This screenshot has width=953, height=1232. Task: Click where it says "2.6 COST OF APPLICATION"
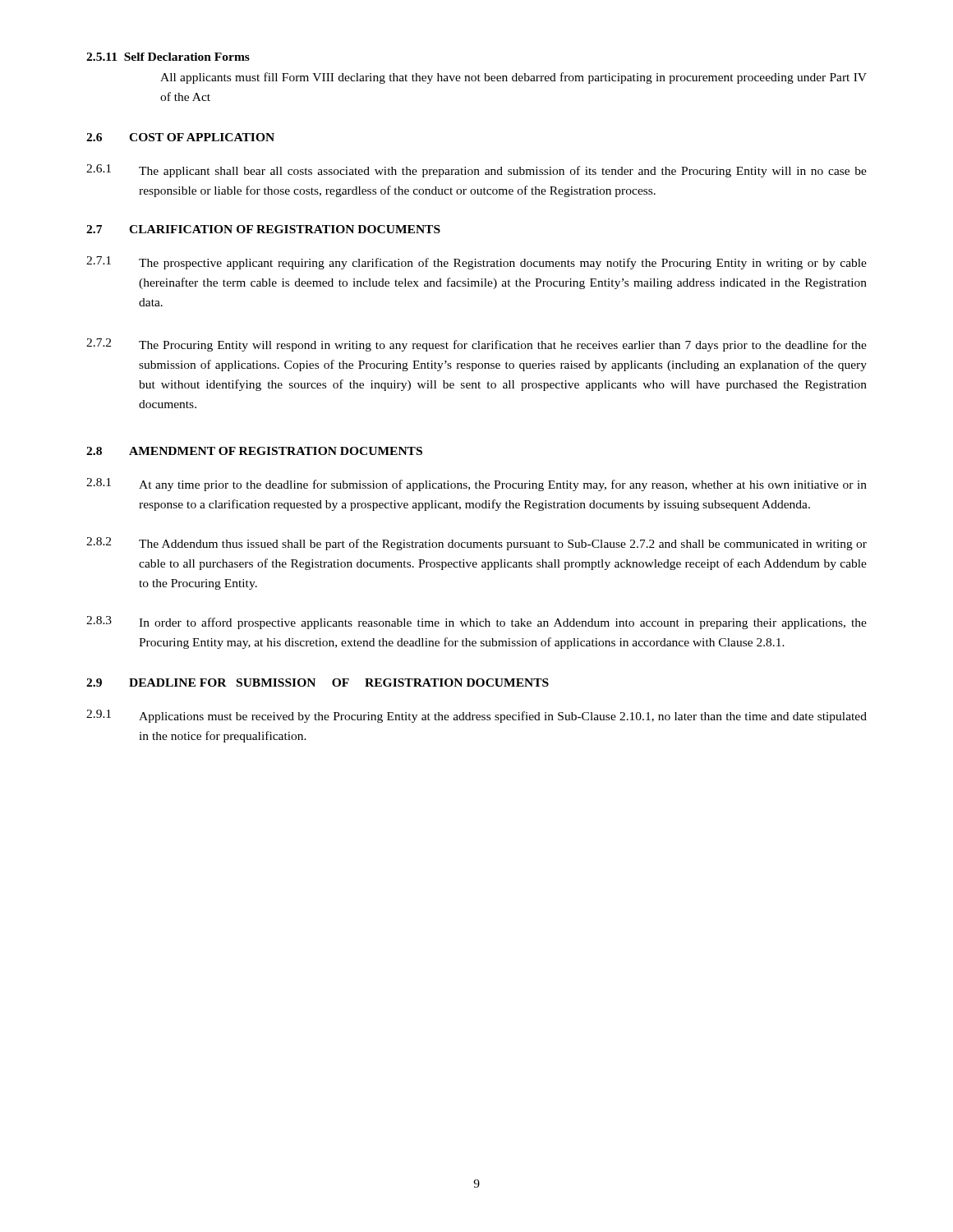pos(180,137)
